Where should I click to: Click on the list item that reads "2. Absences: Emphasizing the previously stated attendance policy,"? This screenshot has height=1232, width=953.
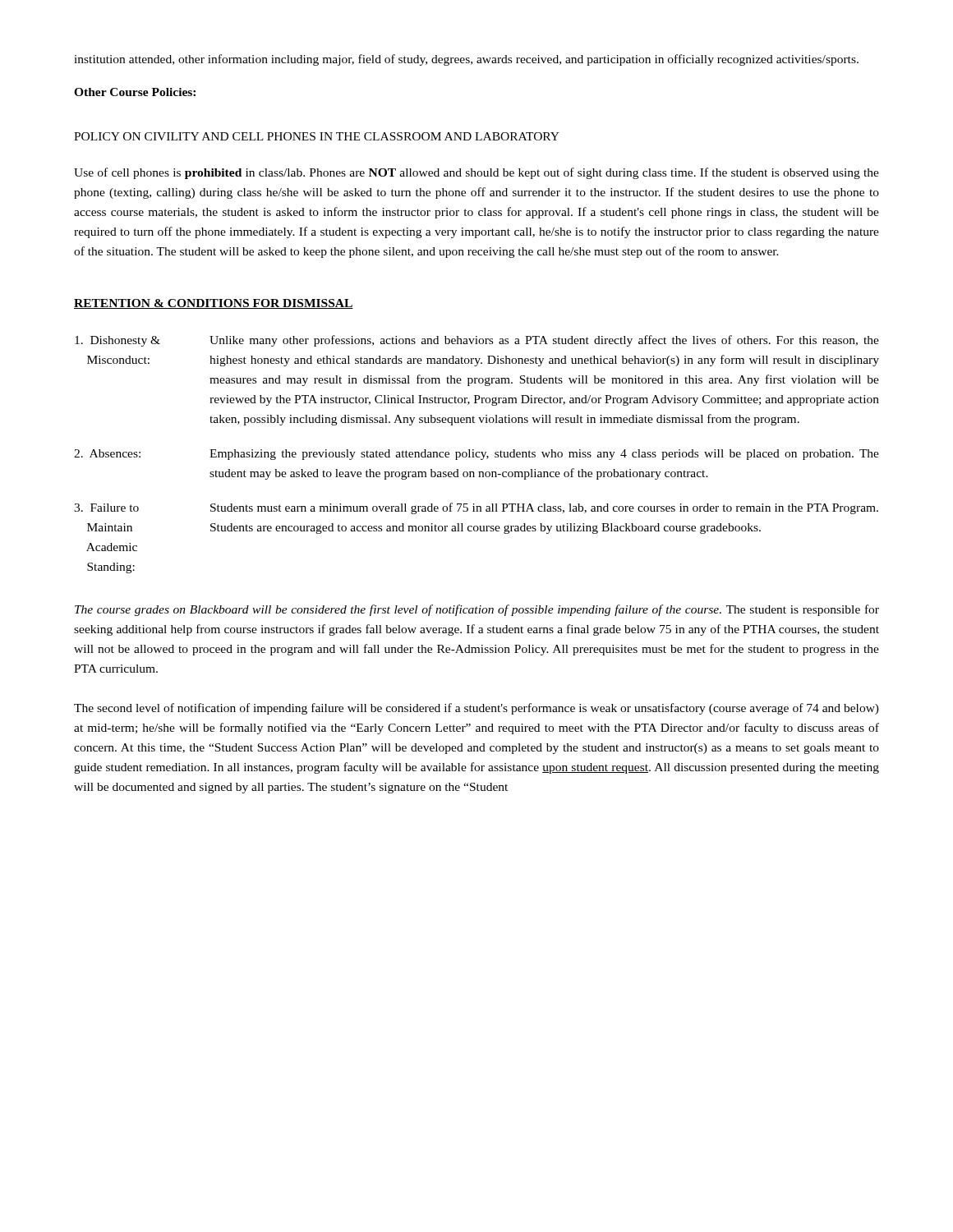pos(476,463)
